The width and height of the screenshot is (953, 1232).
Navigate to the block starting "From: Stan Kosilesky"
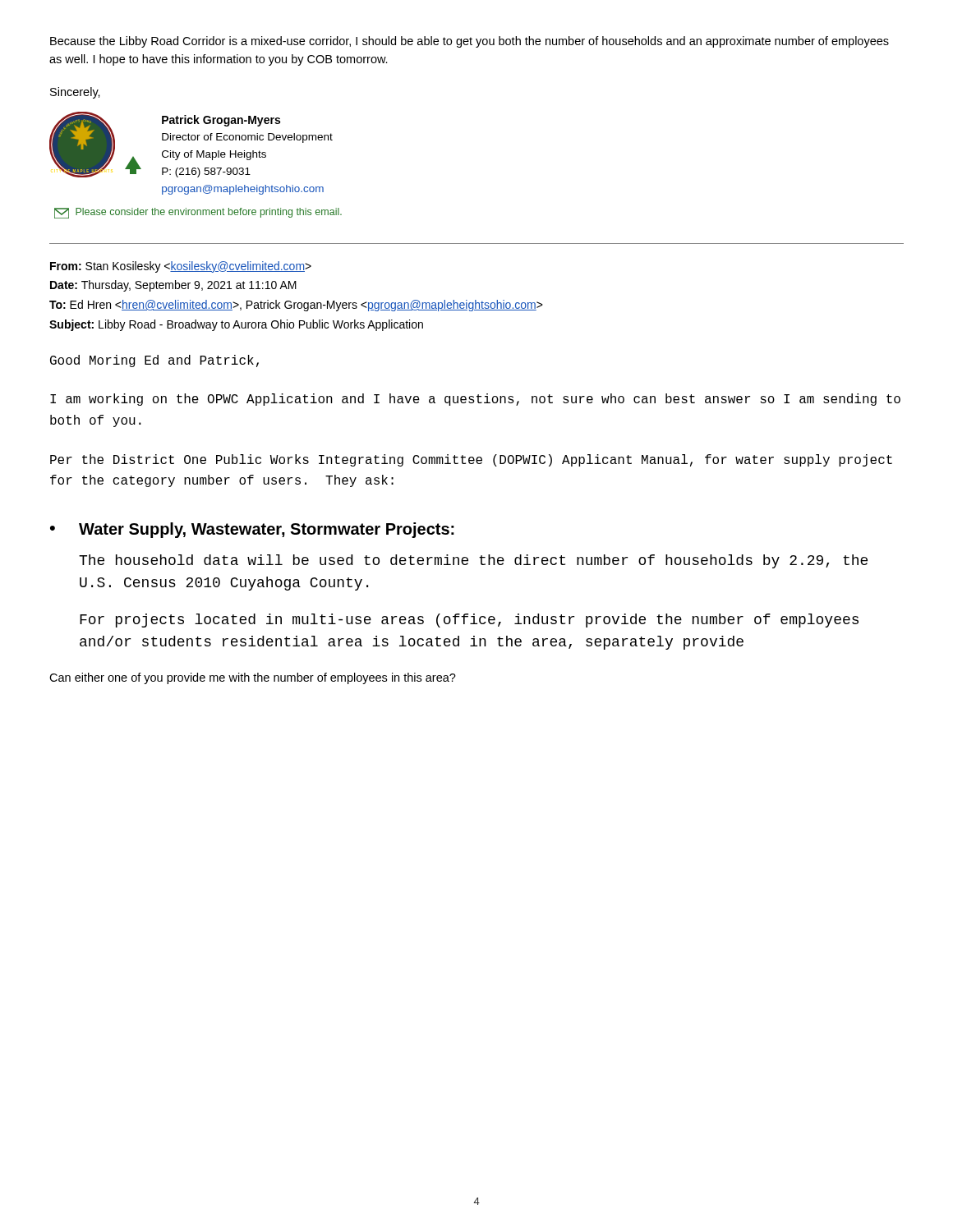(296, 295)
